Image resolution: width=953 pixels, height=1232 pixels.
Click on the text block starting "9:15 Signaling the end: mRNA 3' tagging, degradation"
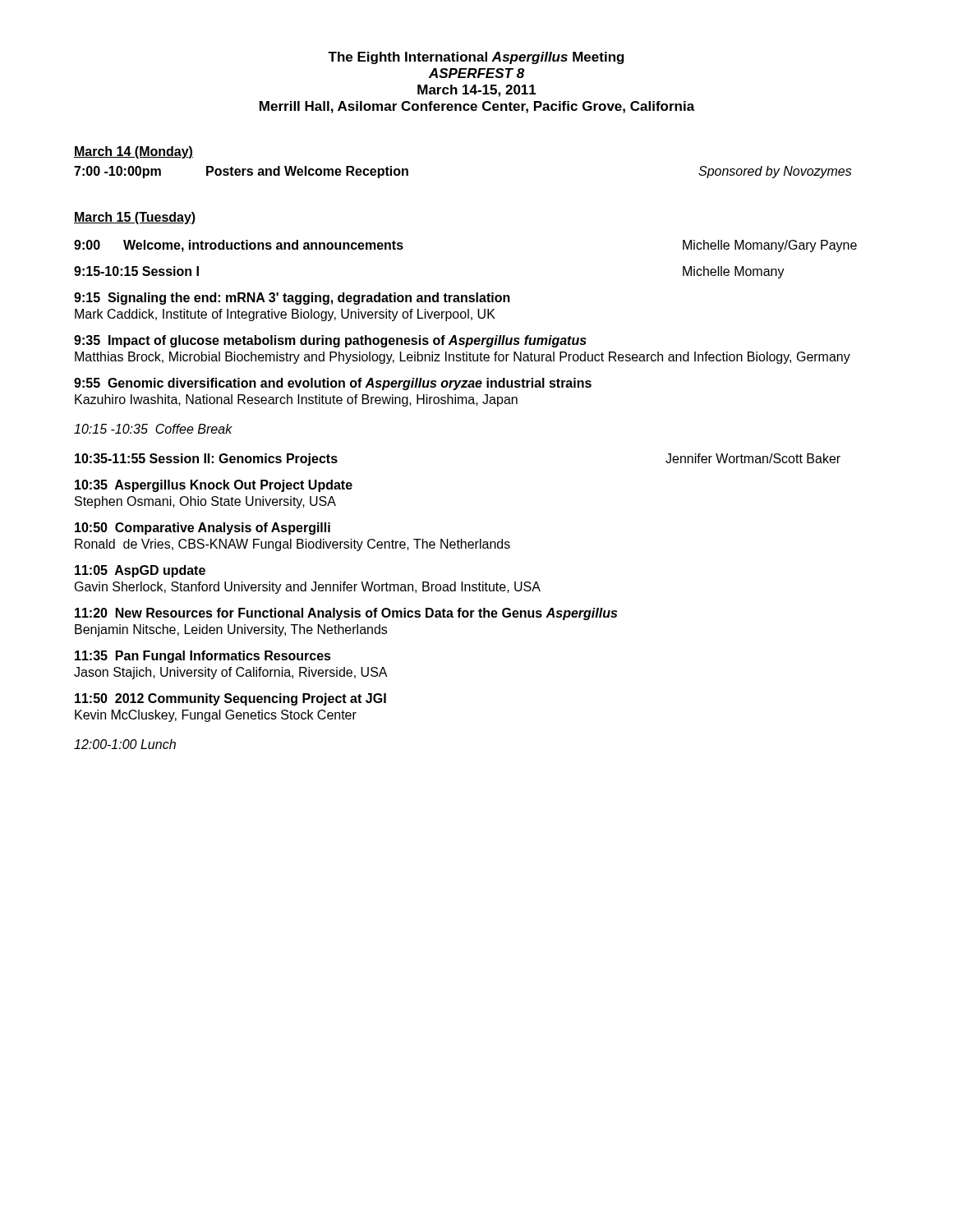(476, 306)
